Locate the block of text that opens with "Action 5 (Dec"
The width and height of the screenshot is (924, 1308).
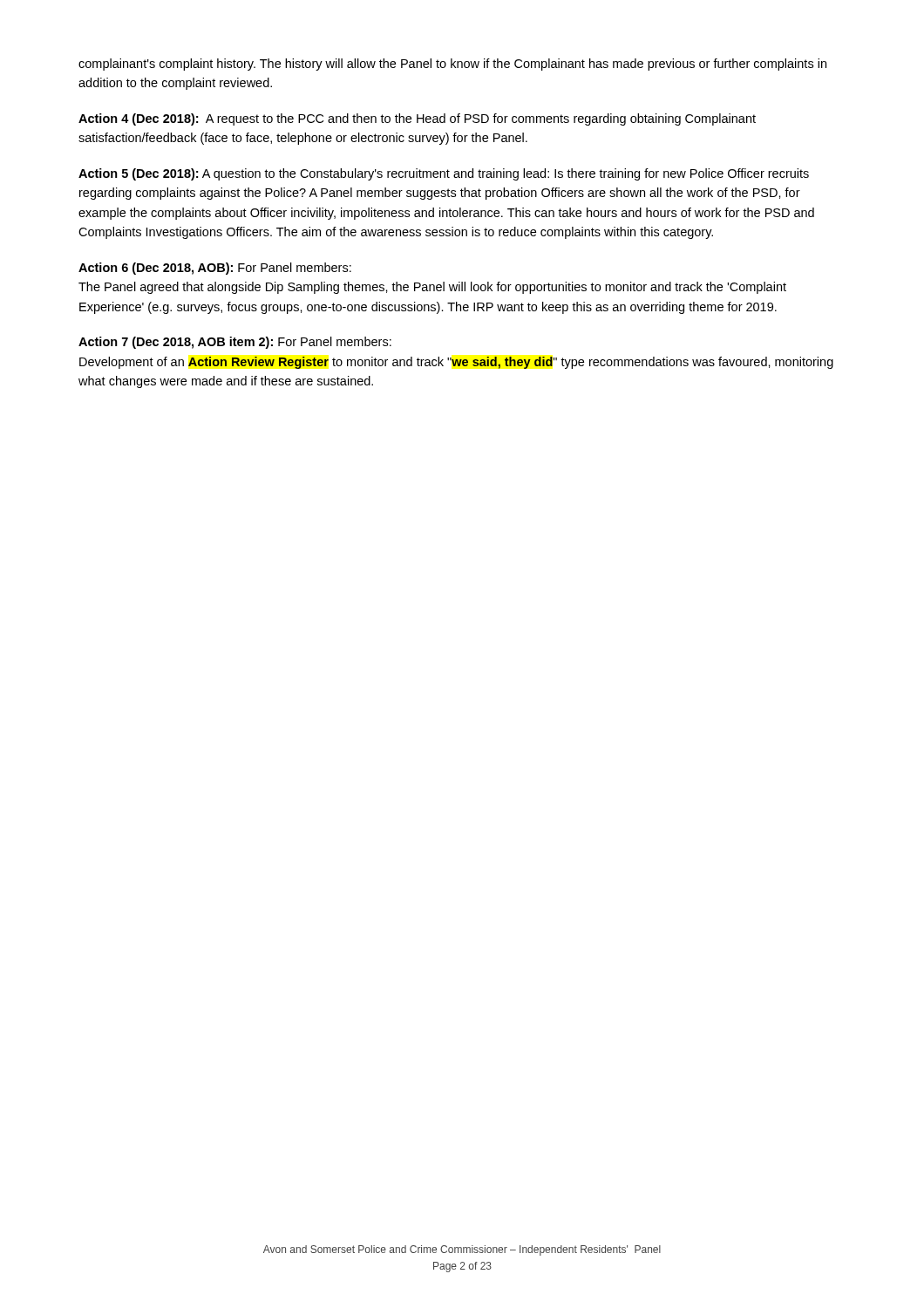447,203
